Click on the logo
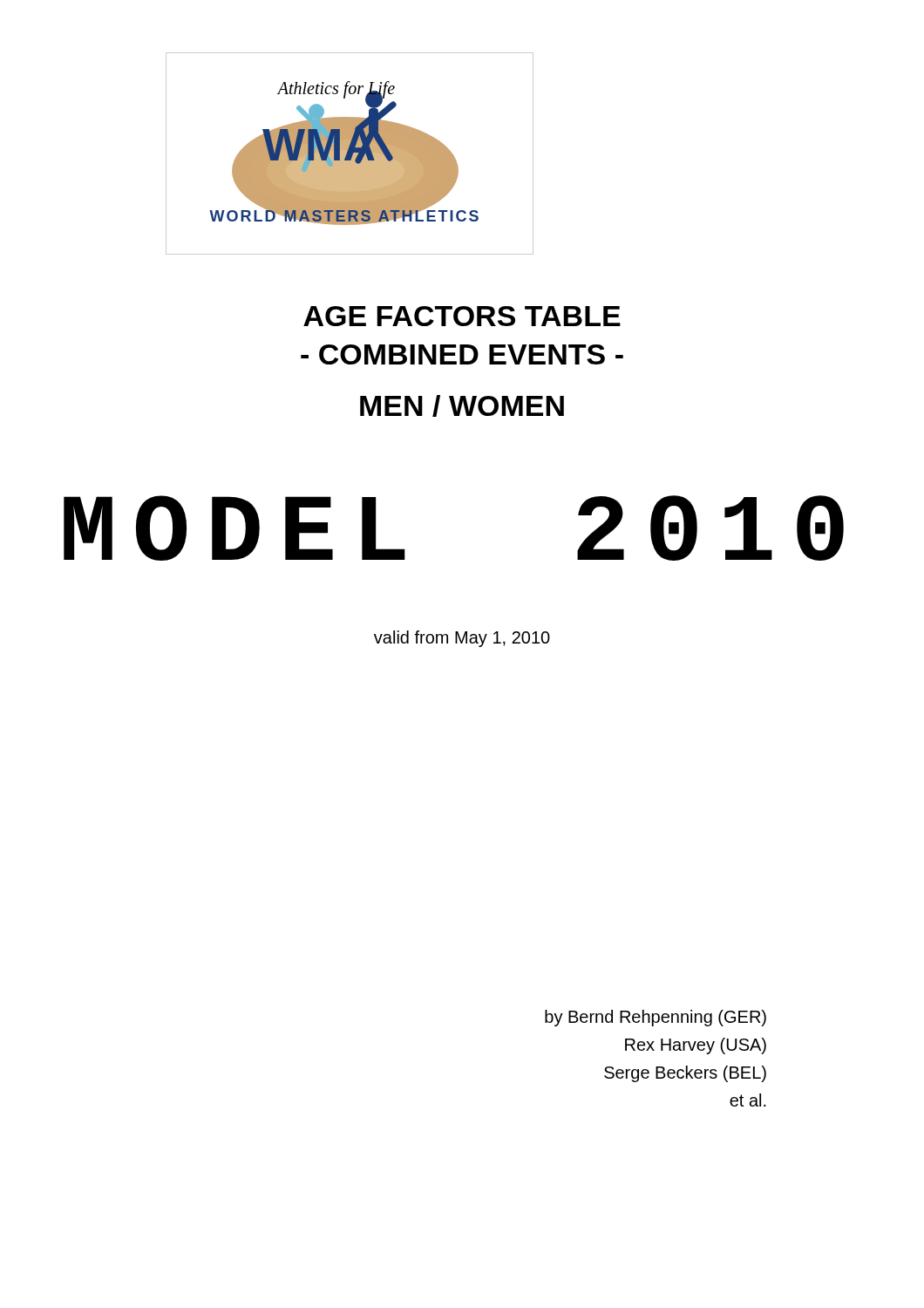 click(350, 153)
